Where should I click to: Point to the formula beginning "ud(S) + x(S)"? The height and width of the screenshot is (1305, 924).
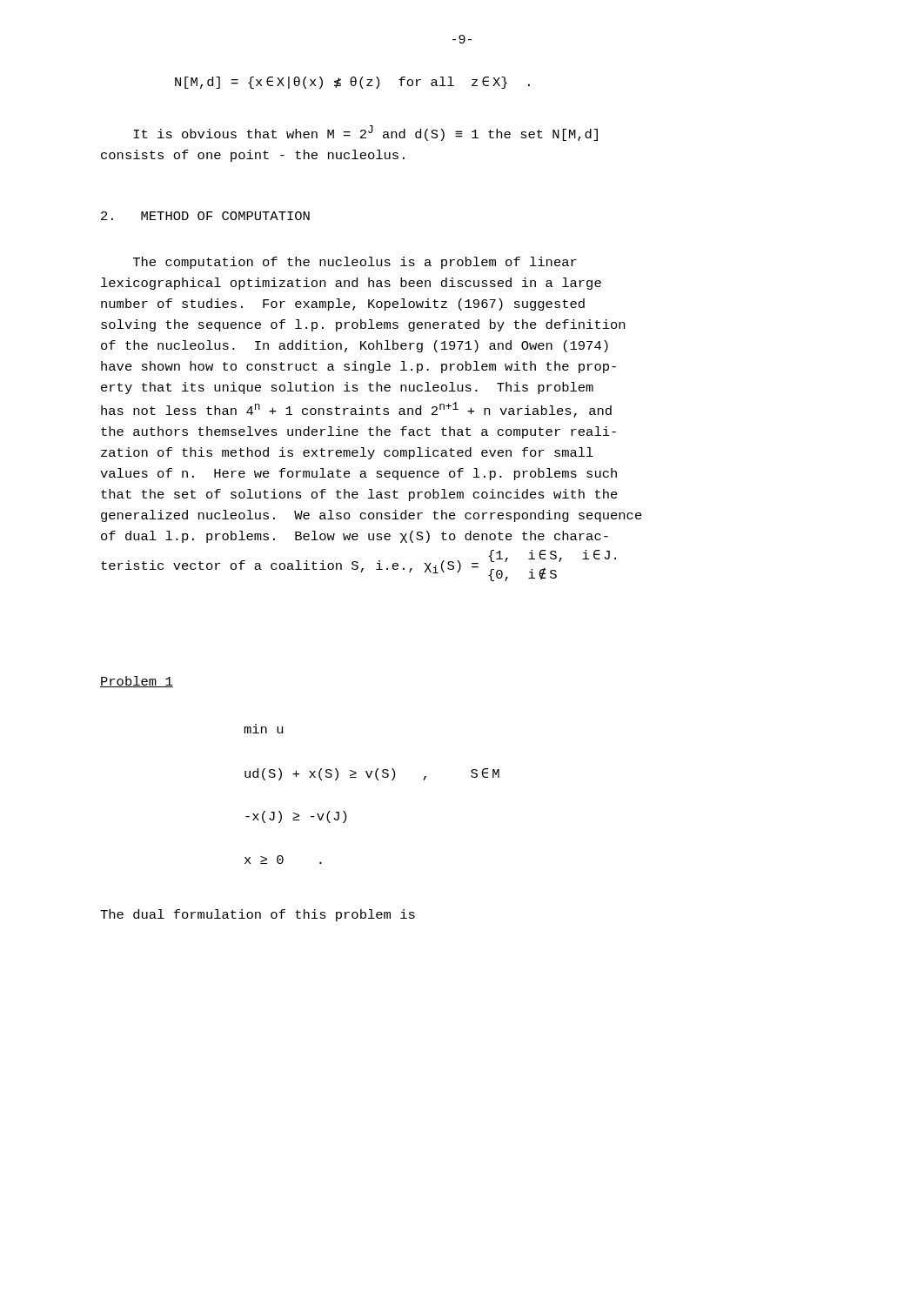click(x=372, y=774)
